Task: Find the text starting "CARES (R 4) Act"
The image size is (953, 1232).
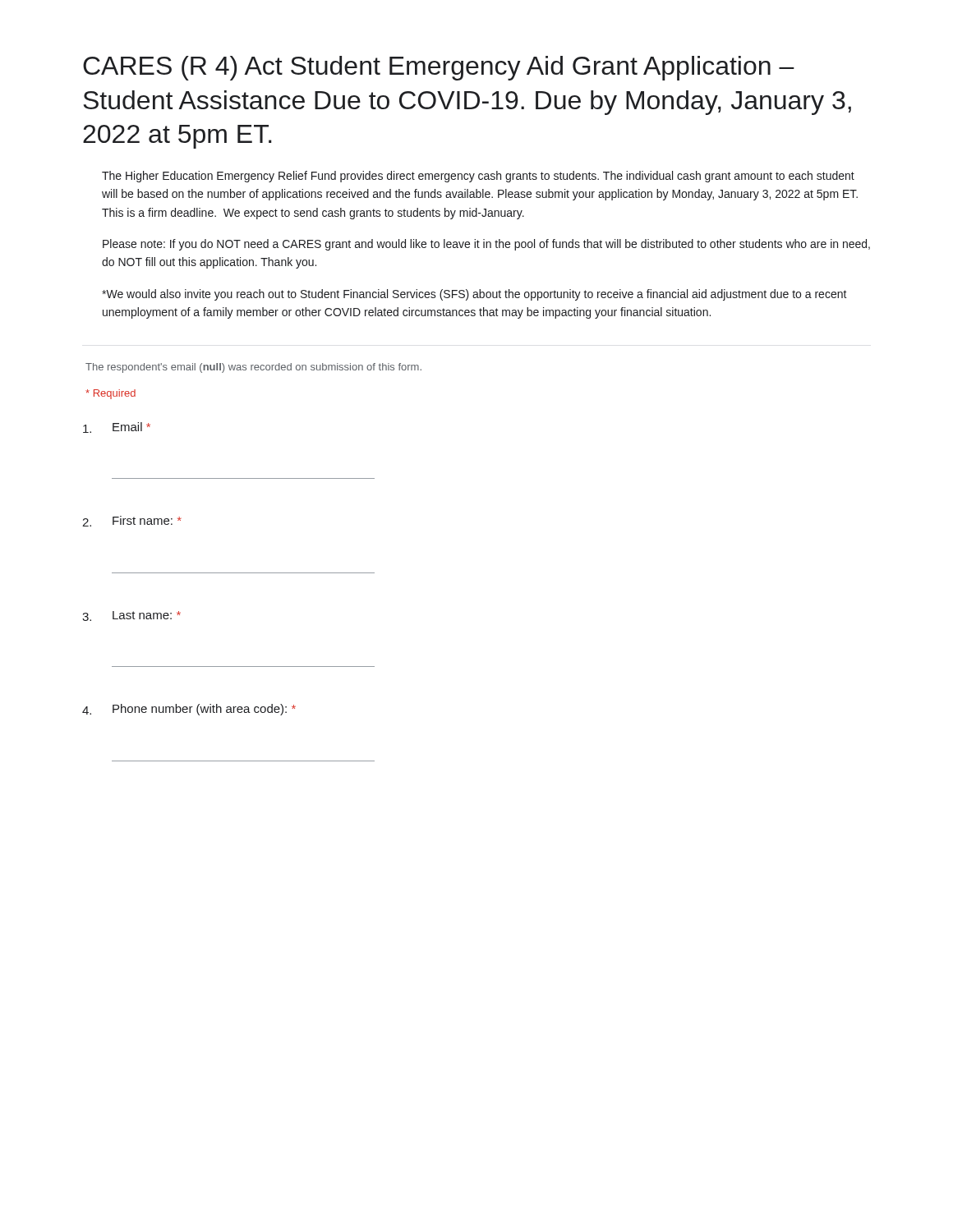Action: click(x=476, y=101)
